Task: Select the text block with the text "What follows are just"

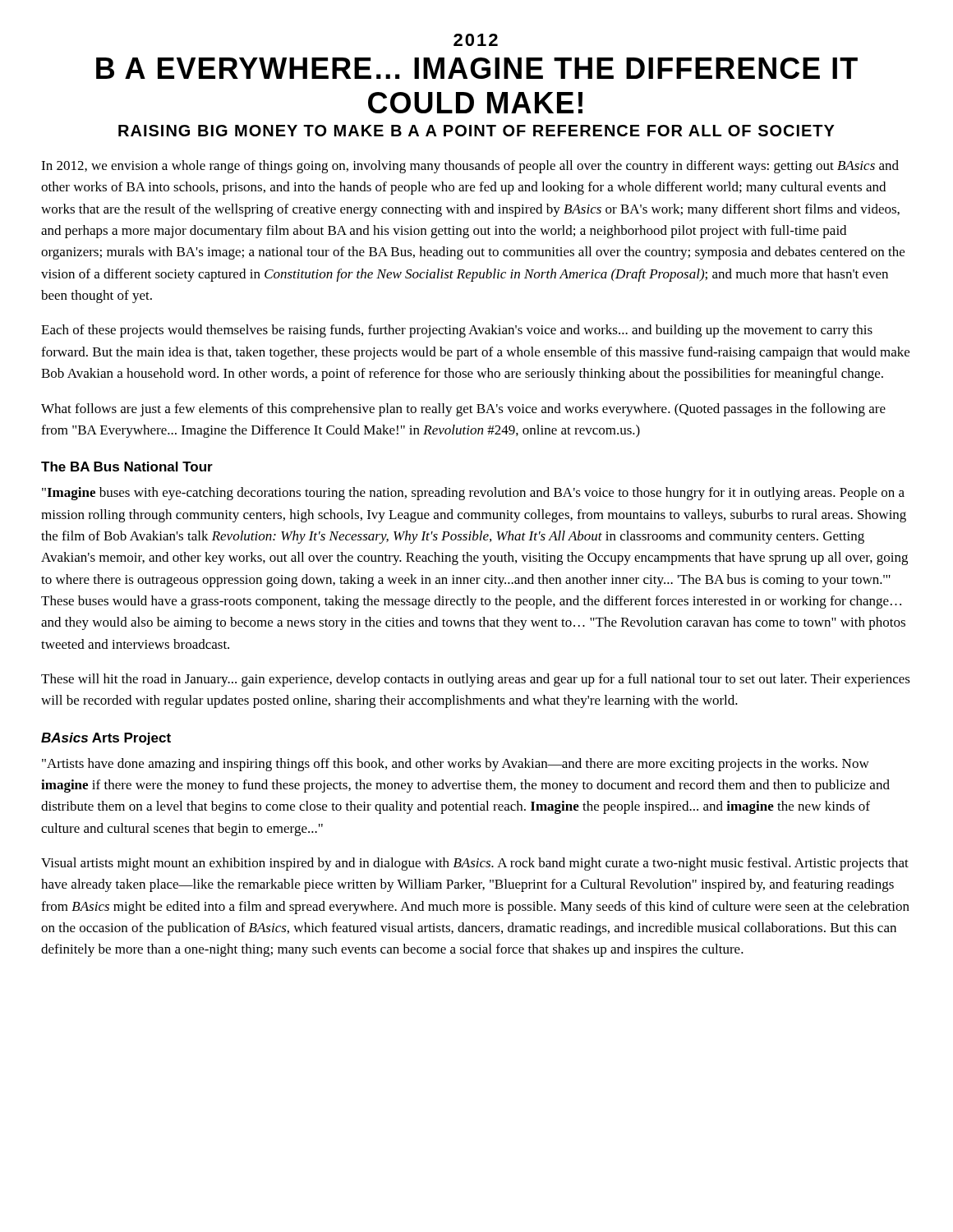Action: coord(463,419)
